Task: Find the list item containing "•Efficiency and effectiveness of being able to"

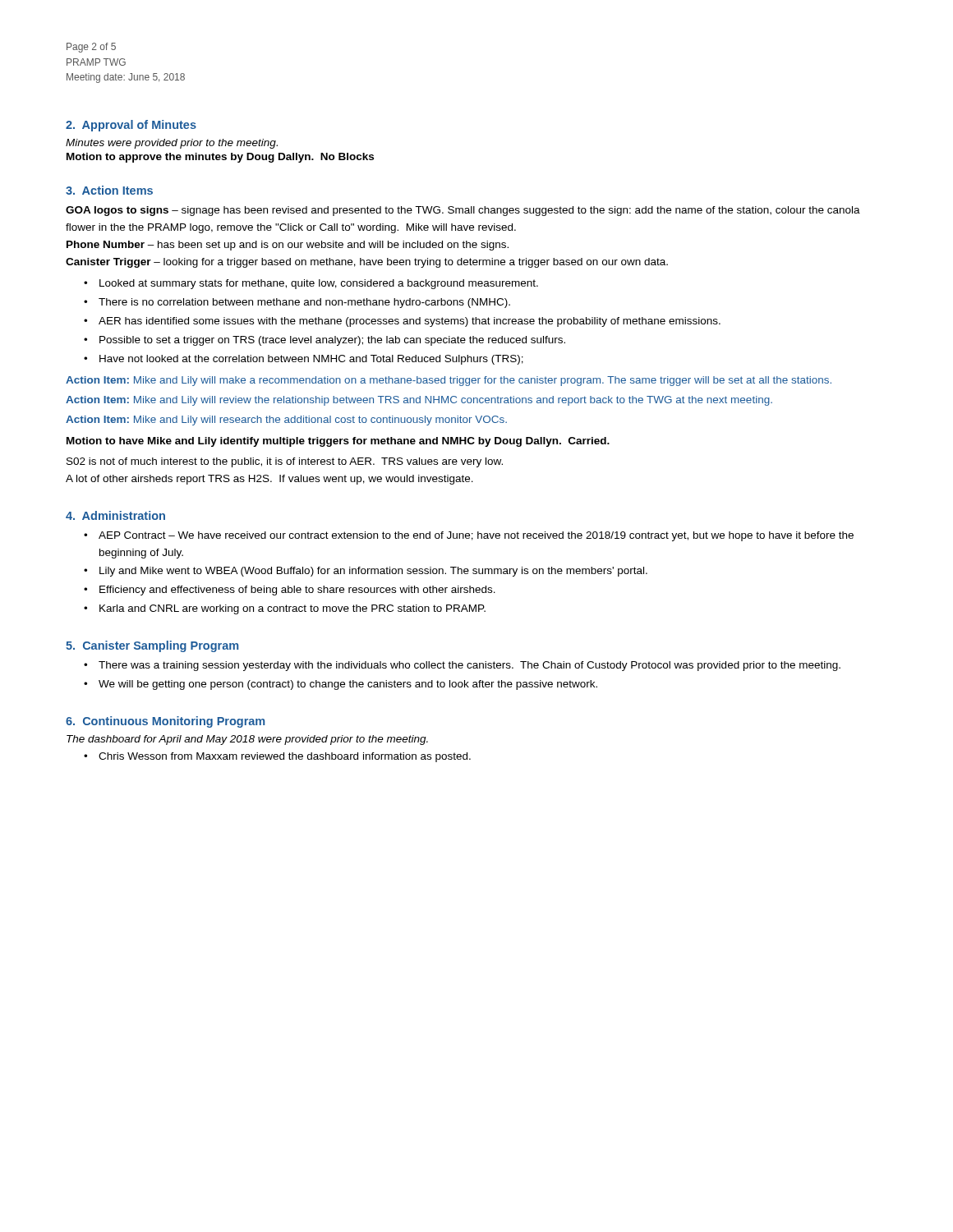Action: click(x=484, y=590)
